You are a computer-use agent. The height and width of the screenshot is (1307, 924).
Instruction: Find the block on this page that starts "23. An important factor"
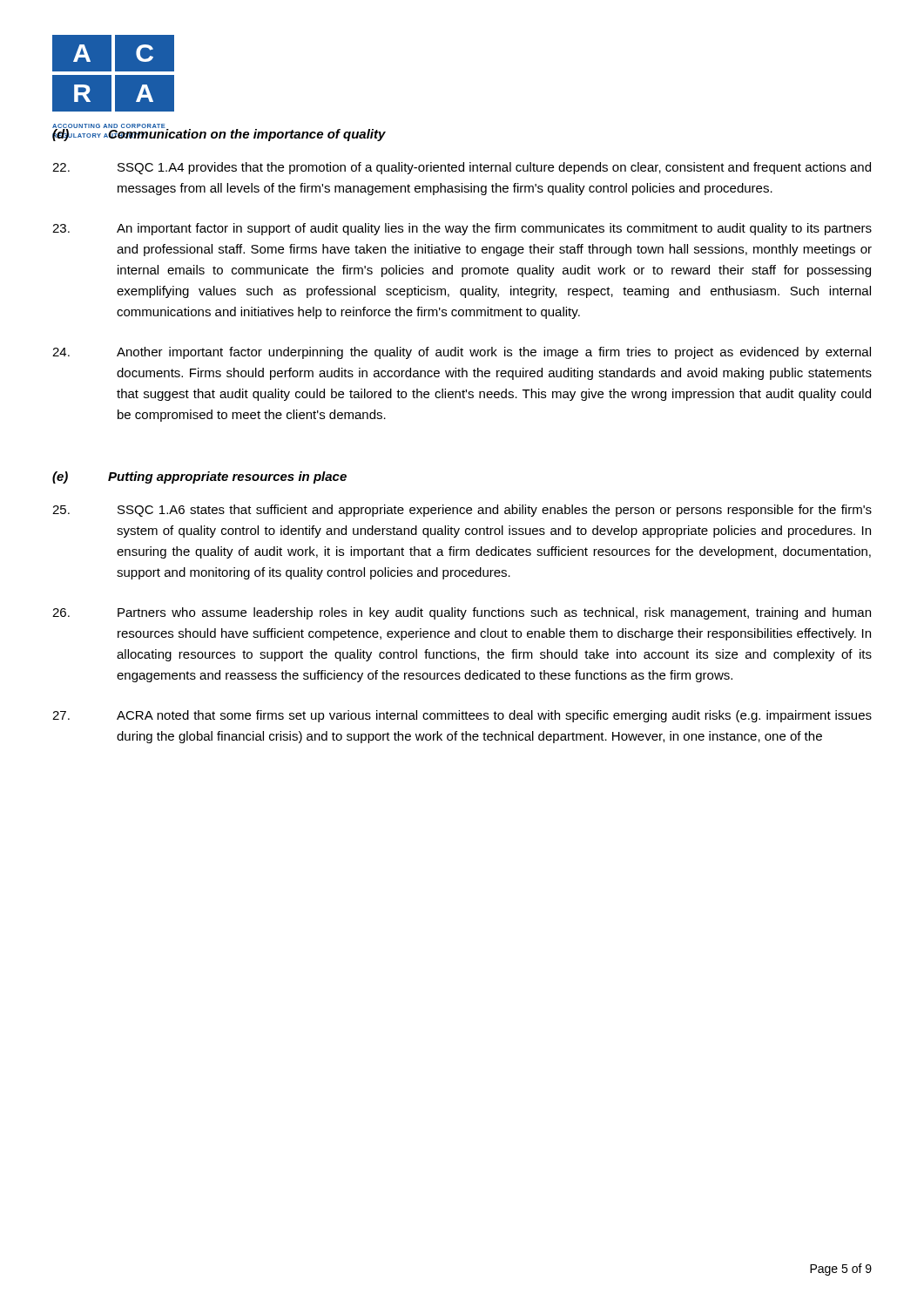(x=462, y=270)
